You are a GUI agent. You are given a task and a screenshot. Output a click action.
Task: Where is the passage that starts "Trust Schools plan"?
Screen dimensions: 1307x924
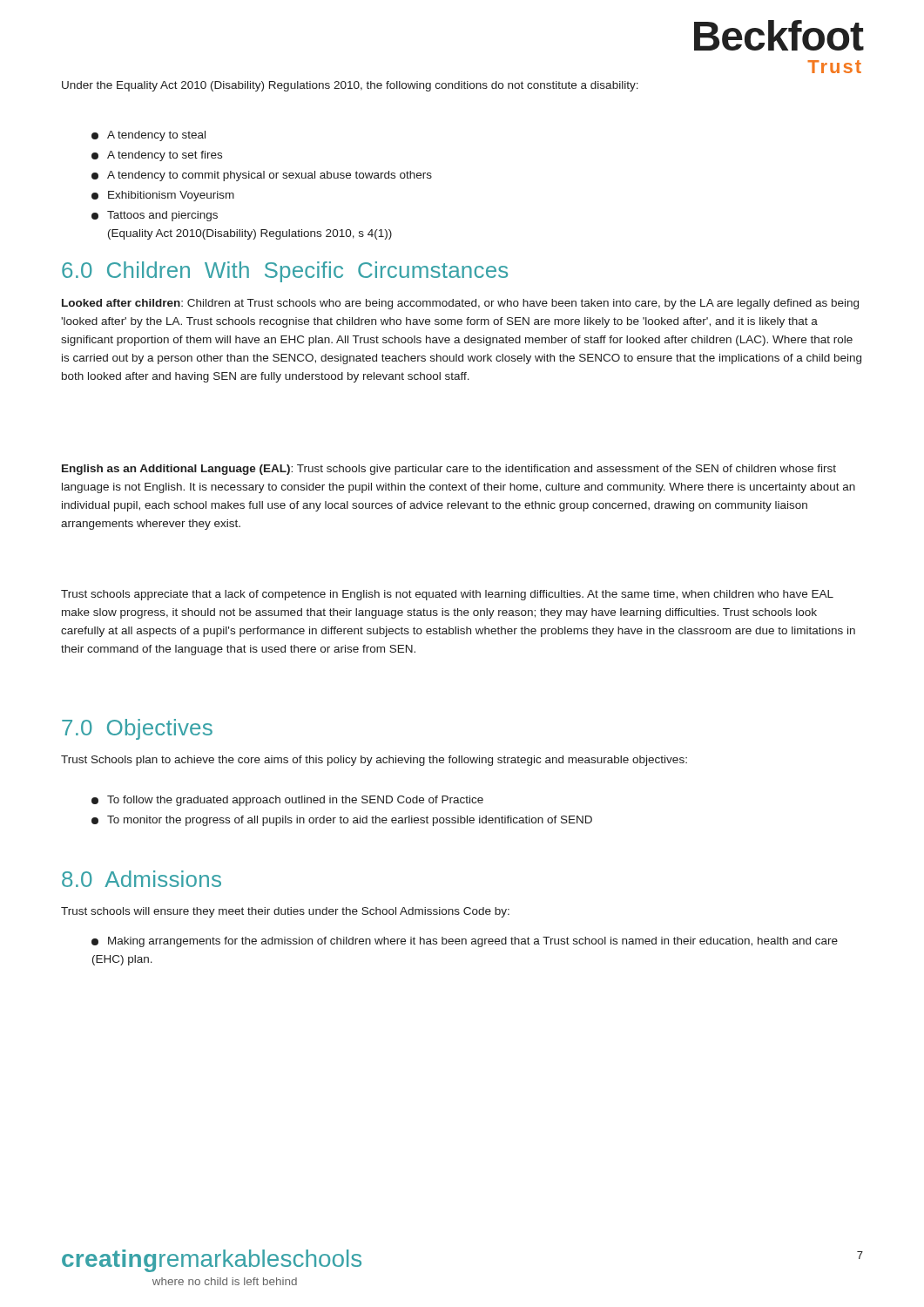pyautogui.click(x=374, y=759)
